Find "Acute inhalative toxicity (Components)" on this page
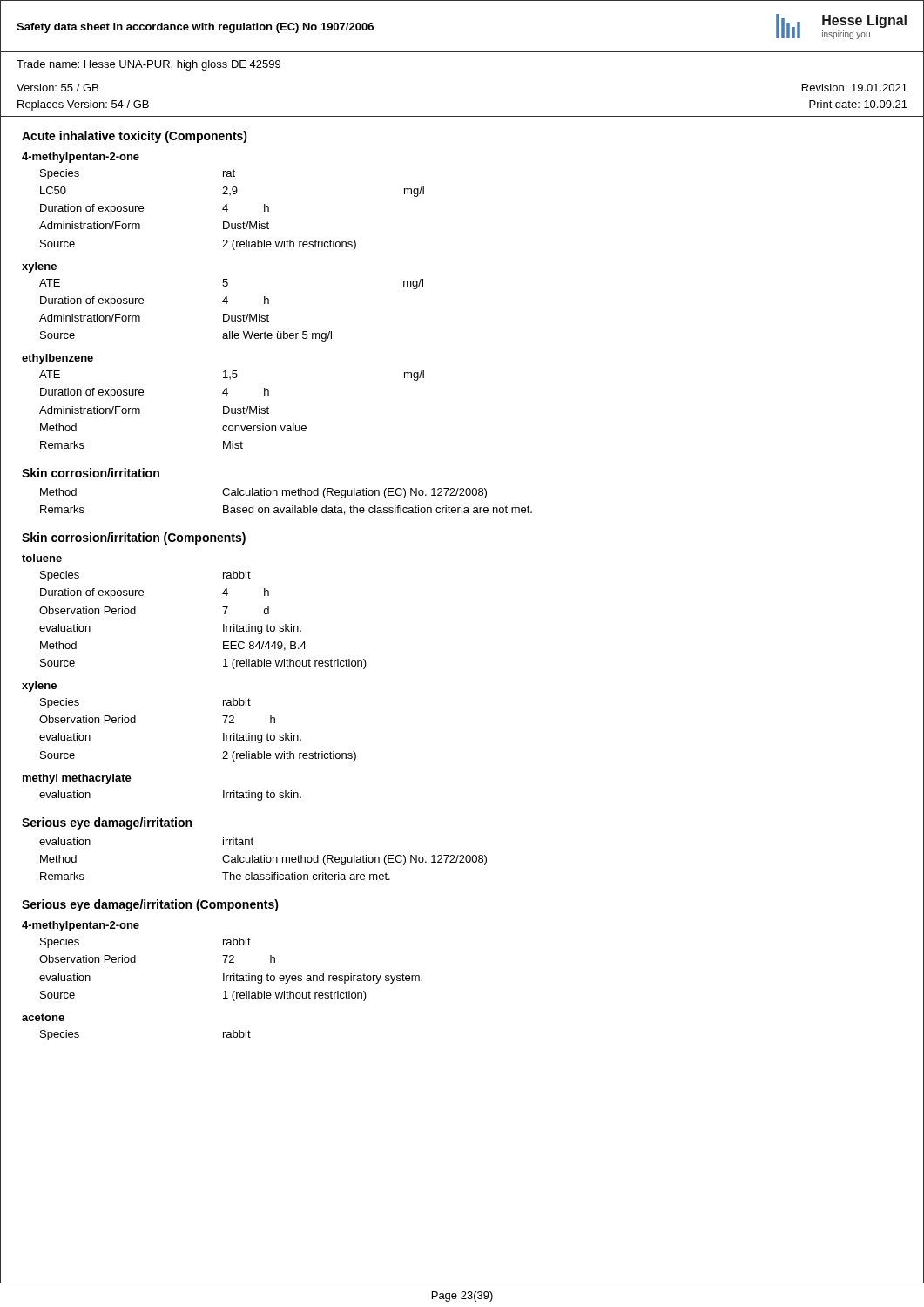This screenshot has width=924, height=1307. (135, 136)
